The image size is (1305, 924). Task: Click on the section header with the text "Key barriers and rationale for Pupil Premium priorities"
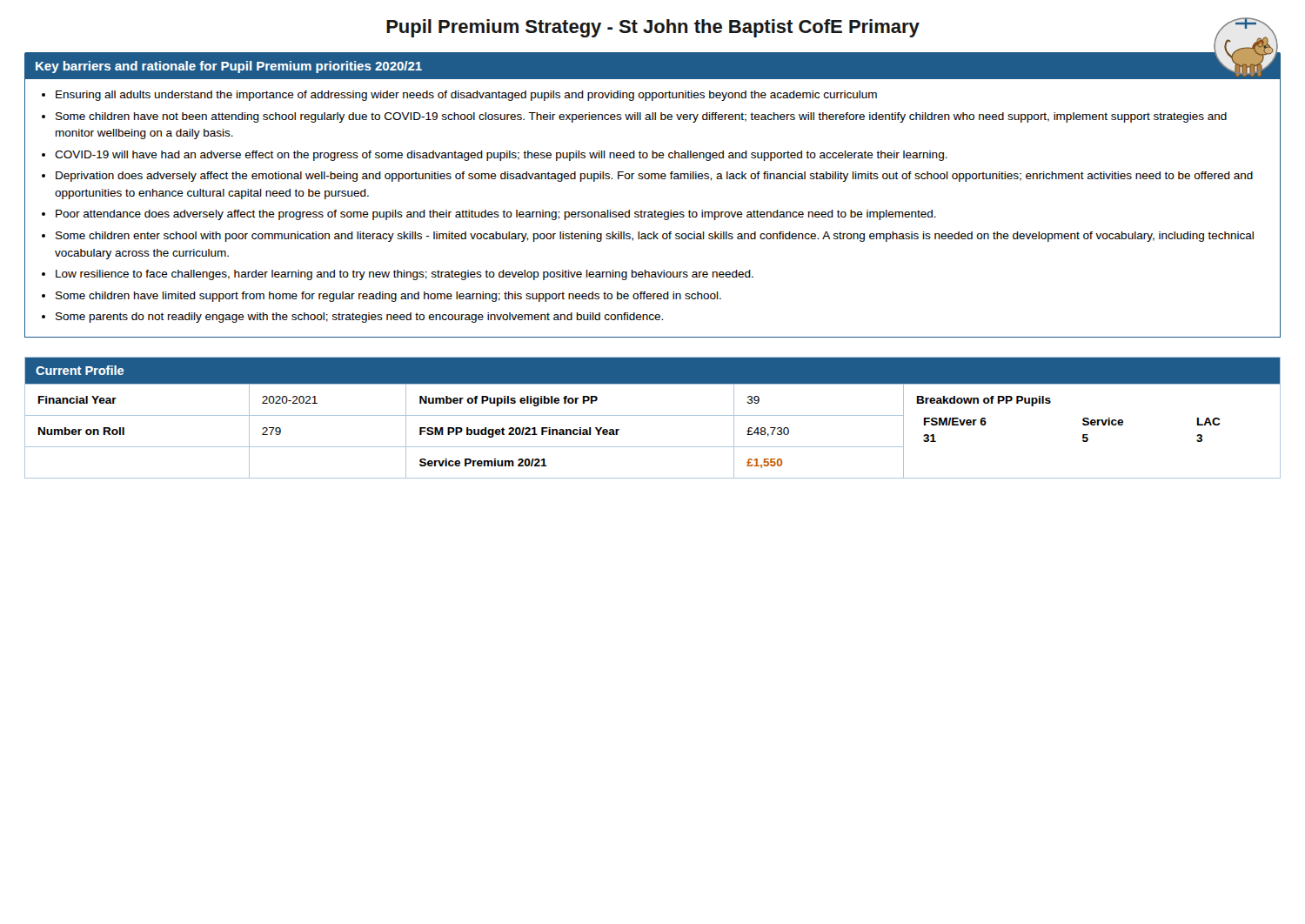pos(228,66)
